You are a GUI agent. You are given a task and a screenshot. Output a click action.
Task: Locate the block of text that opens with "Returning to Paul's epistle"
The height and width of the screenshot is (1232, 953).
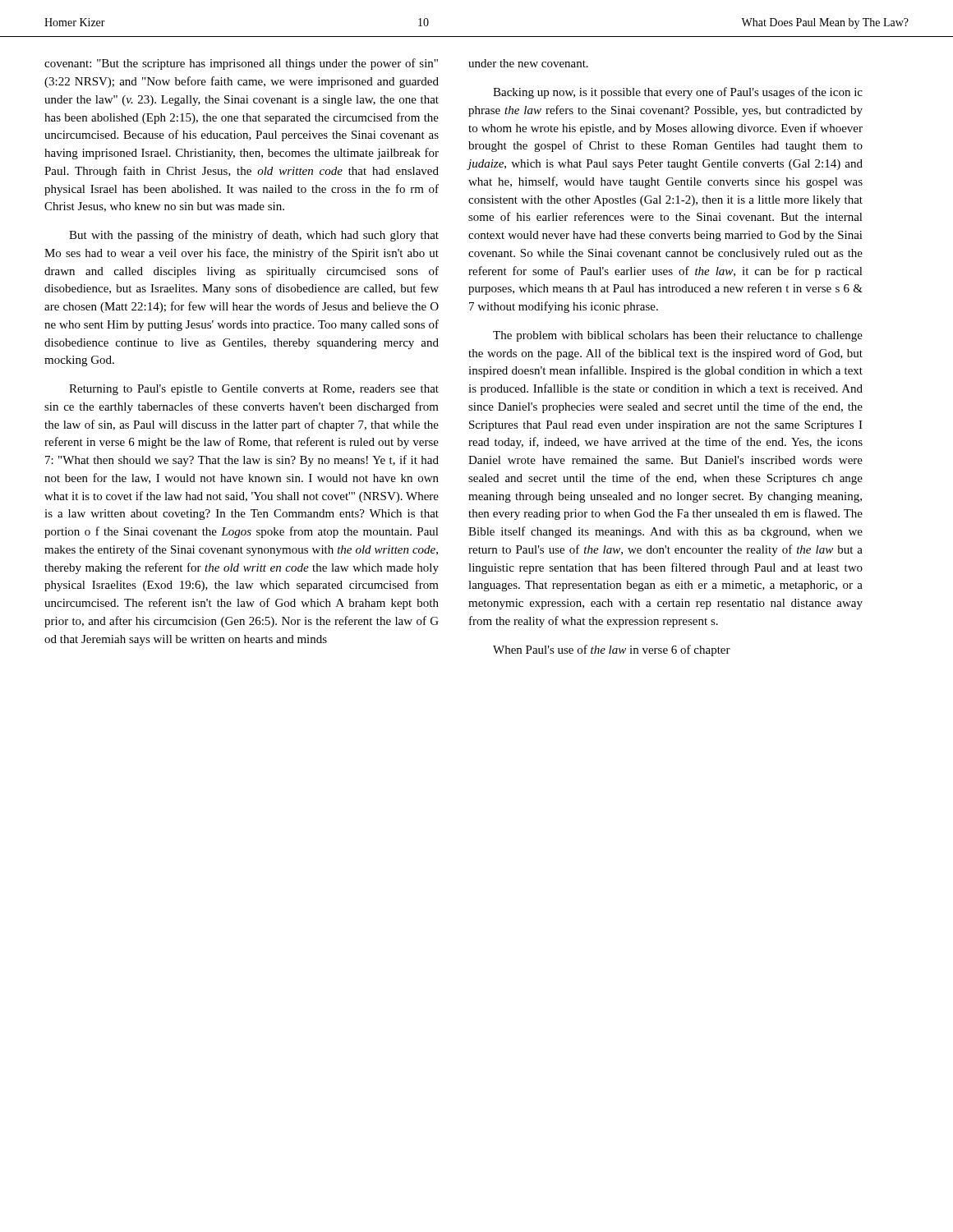click(242, 514)
